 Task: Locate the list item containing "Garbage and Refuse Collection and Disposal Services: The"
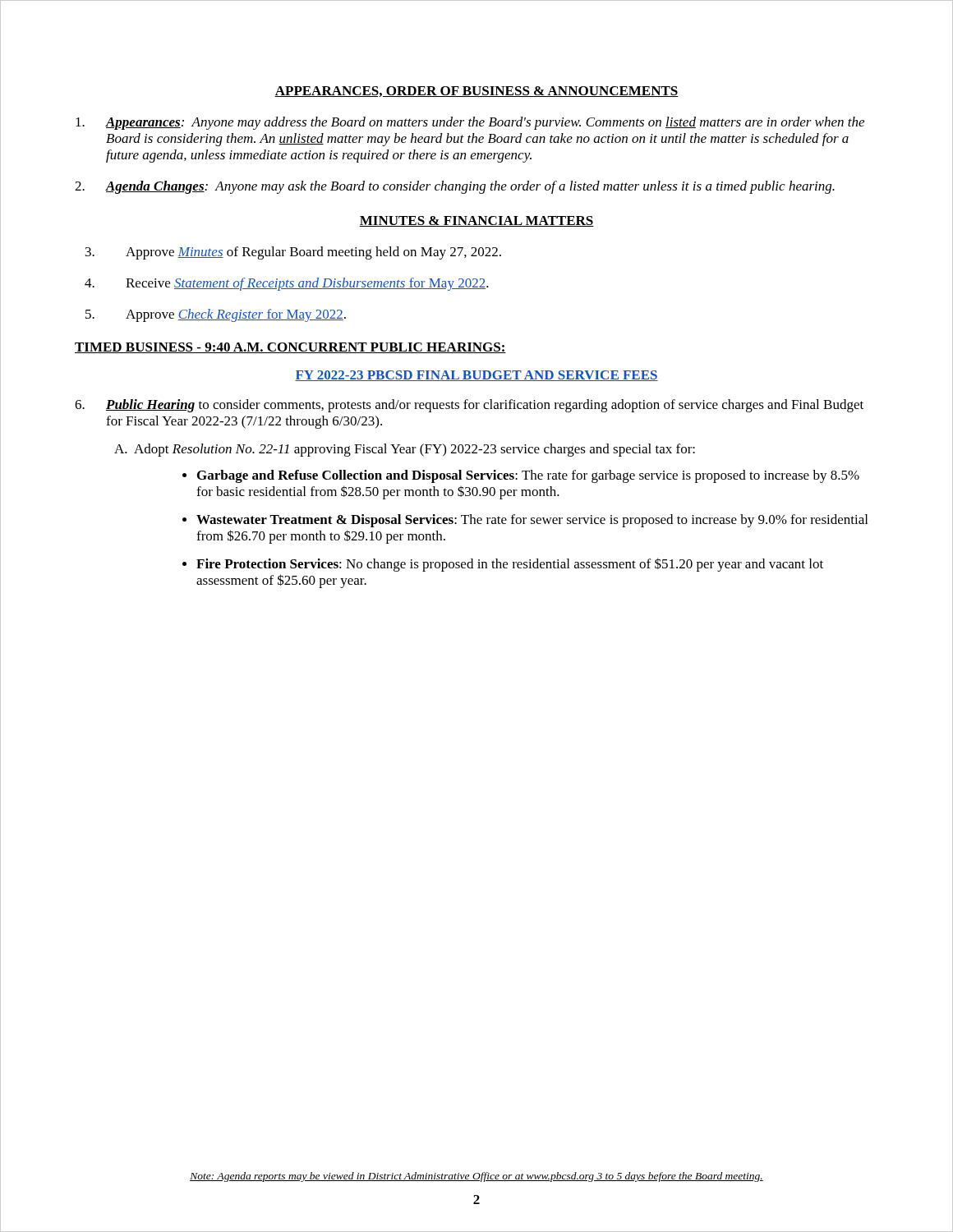(521, 528)
